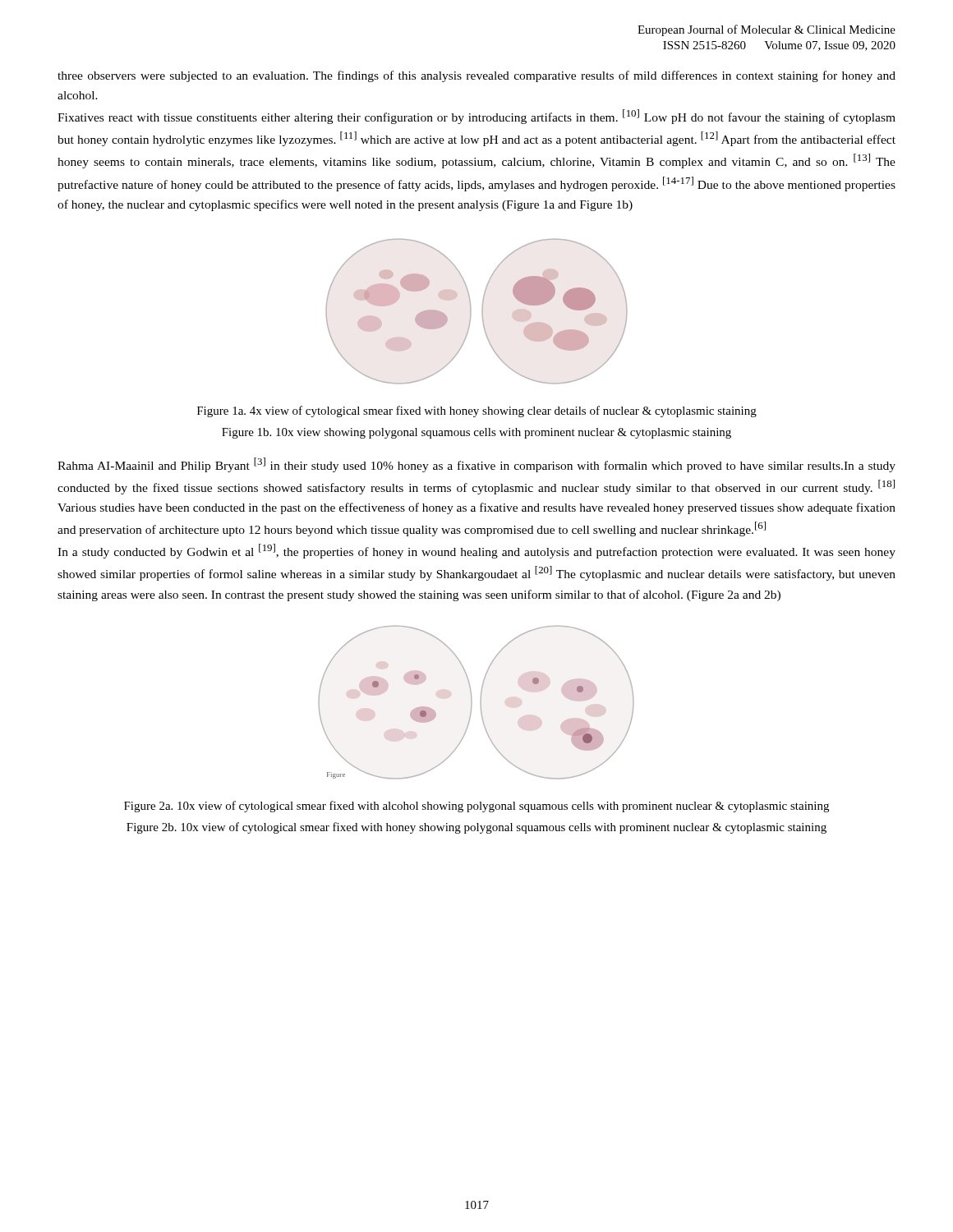Point to the caption beginning "Figure 1a. 4x view of cytological"
The height and width of the screenshot is (1232, 953).
(x=476, y=410)
